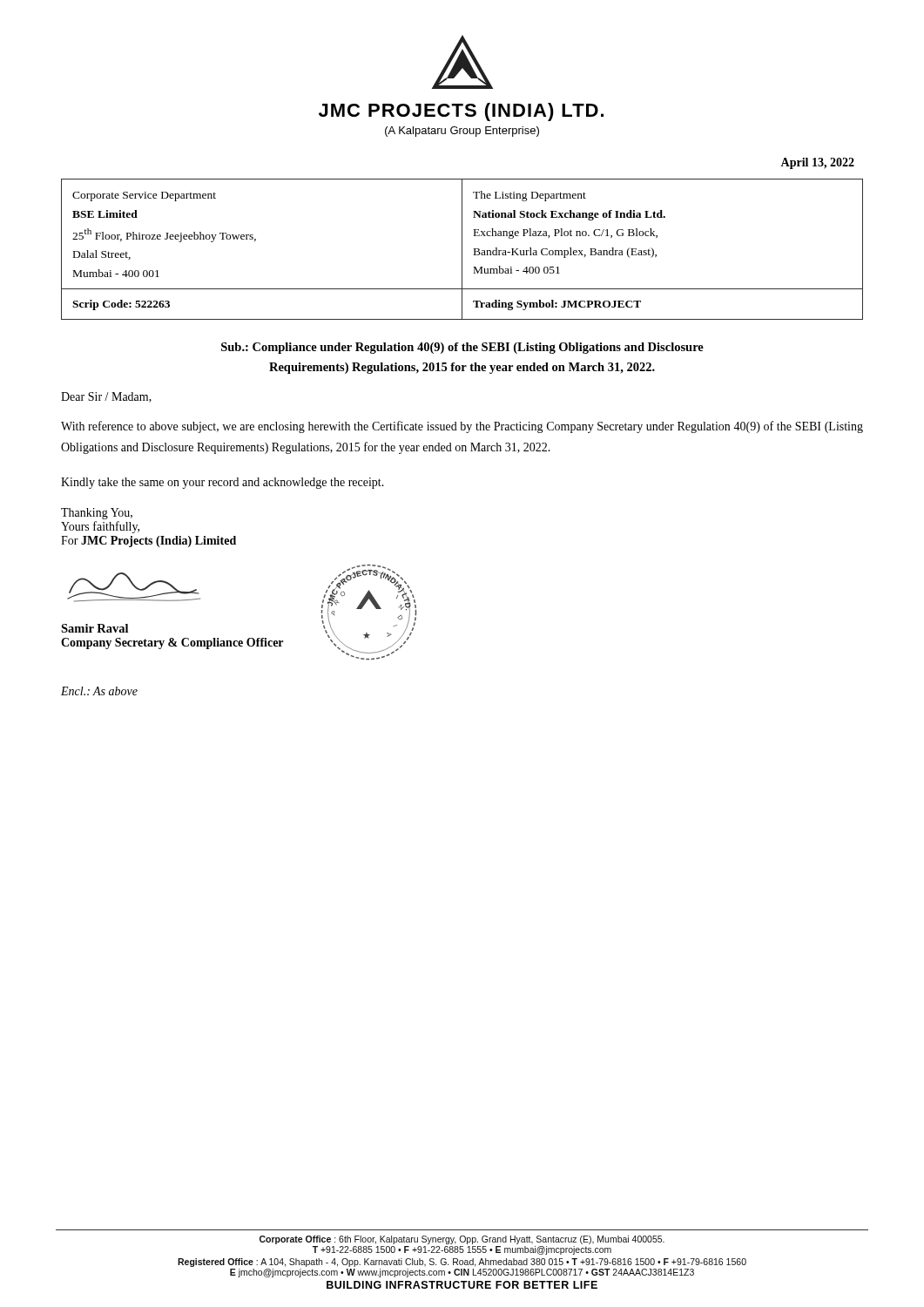Screen dimensions: 1307x924
Task: Find "April 13, 2022" on this page
Action: pyautogui.click(x=818, y=162)
